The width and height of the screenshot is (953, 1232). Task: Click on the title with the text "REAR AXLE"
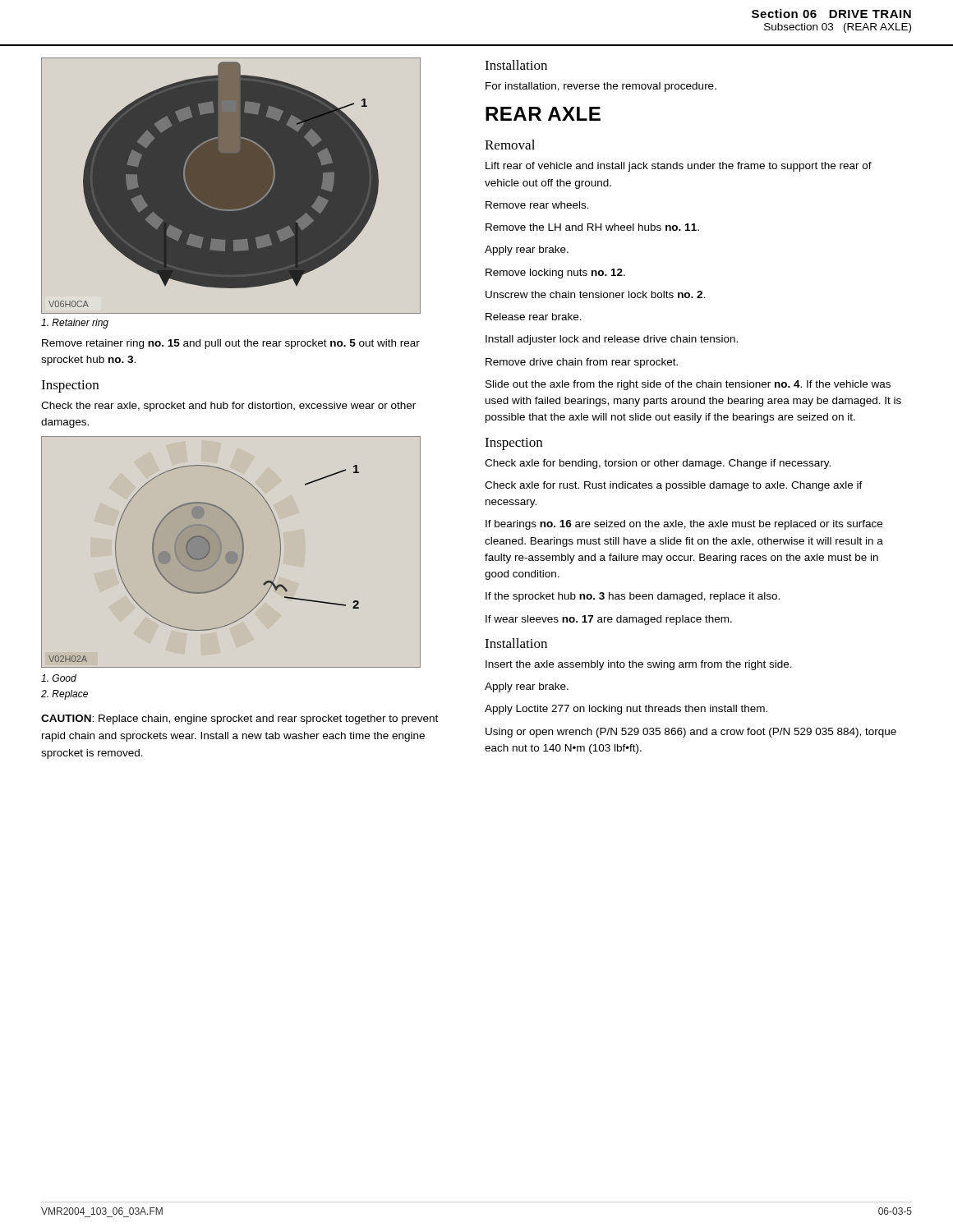(543, 114)
